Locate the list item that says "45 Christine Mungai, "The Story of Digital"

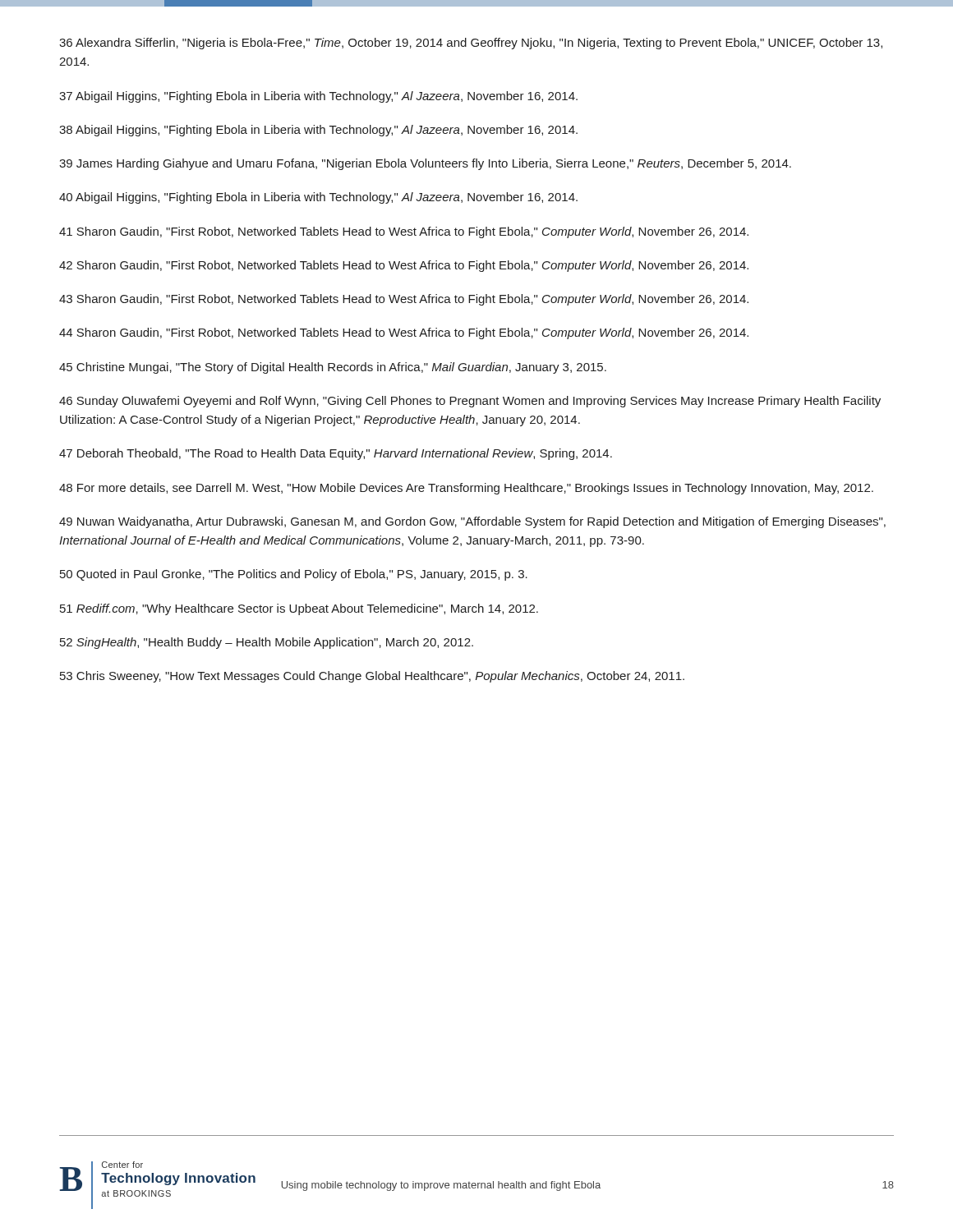pos(333,366)
